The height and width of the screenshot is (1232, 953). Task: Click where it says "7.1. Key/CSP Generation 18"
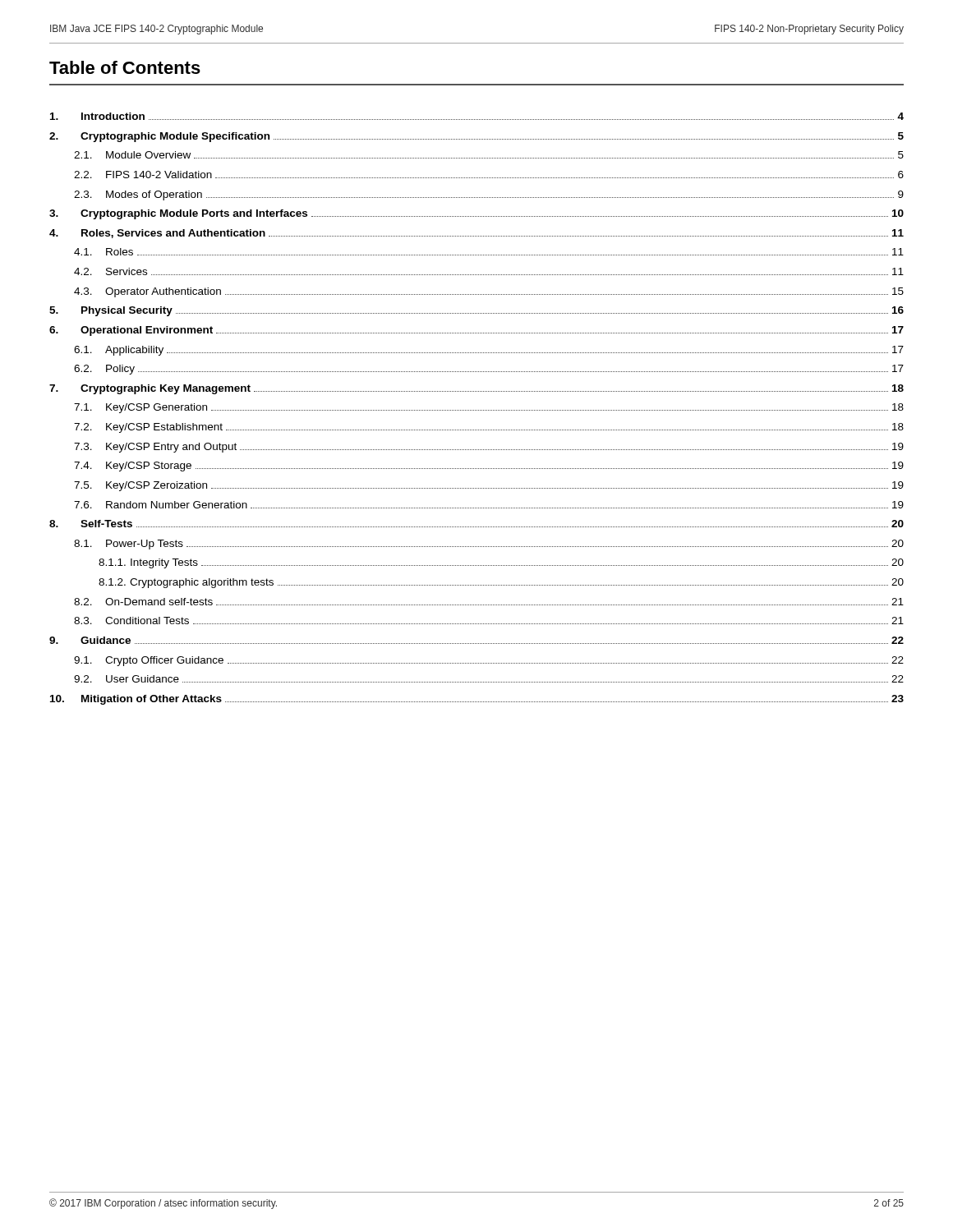(x=489, y=408)
